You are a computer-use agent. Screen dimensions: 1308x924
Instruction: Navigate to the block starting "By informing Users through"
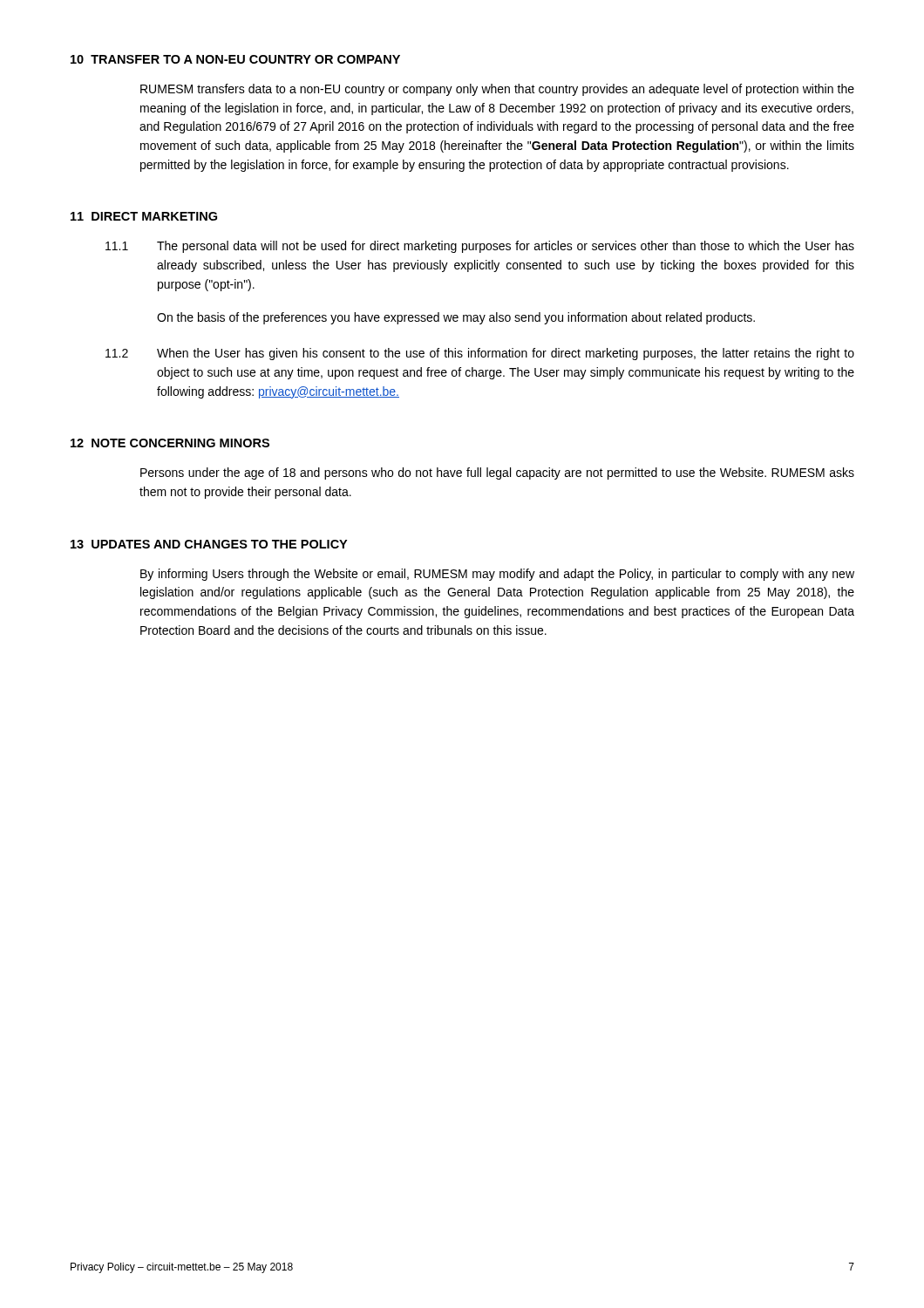[x=497, y=602]
